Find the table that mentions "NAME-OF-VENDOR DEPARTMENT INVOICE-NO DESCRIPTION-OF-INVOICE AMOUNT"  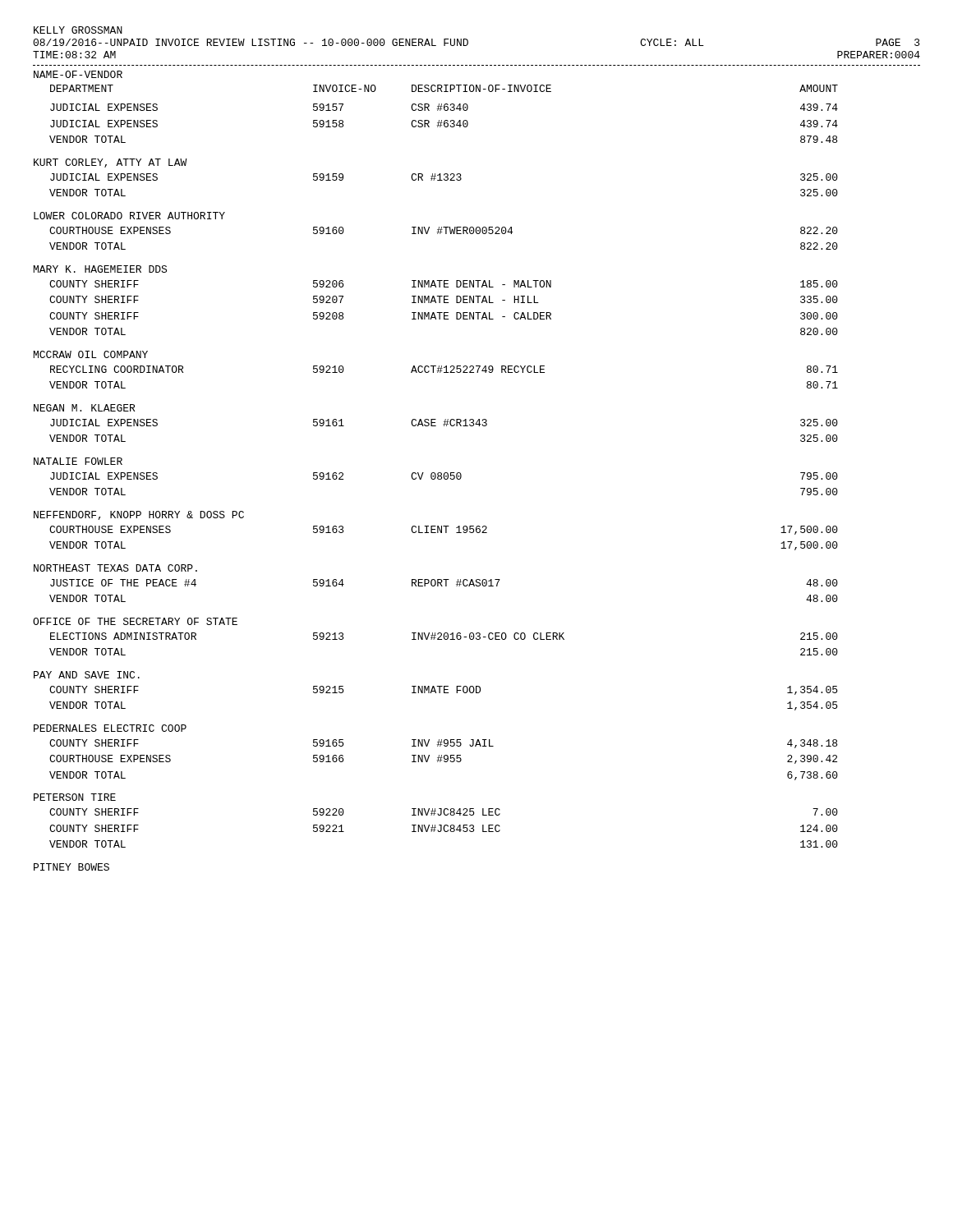476,471
